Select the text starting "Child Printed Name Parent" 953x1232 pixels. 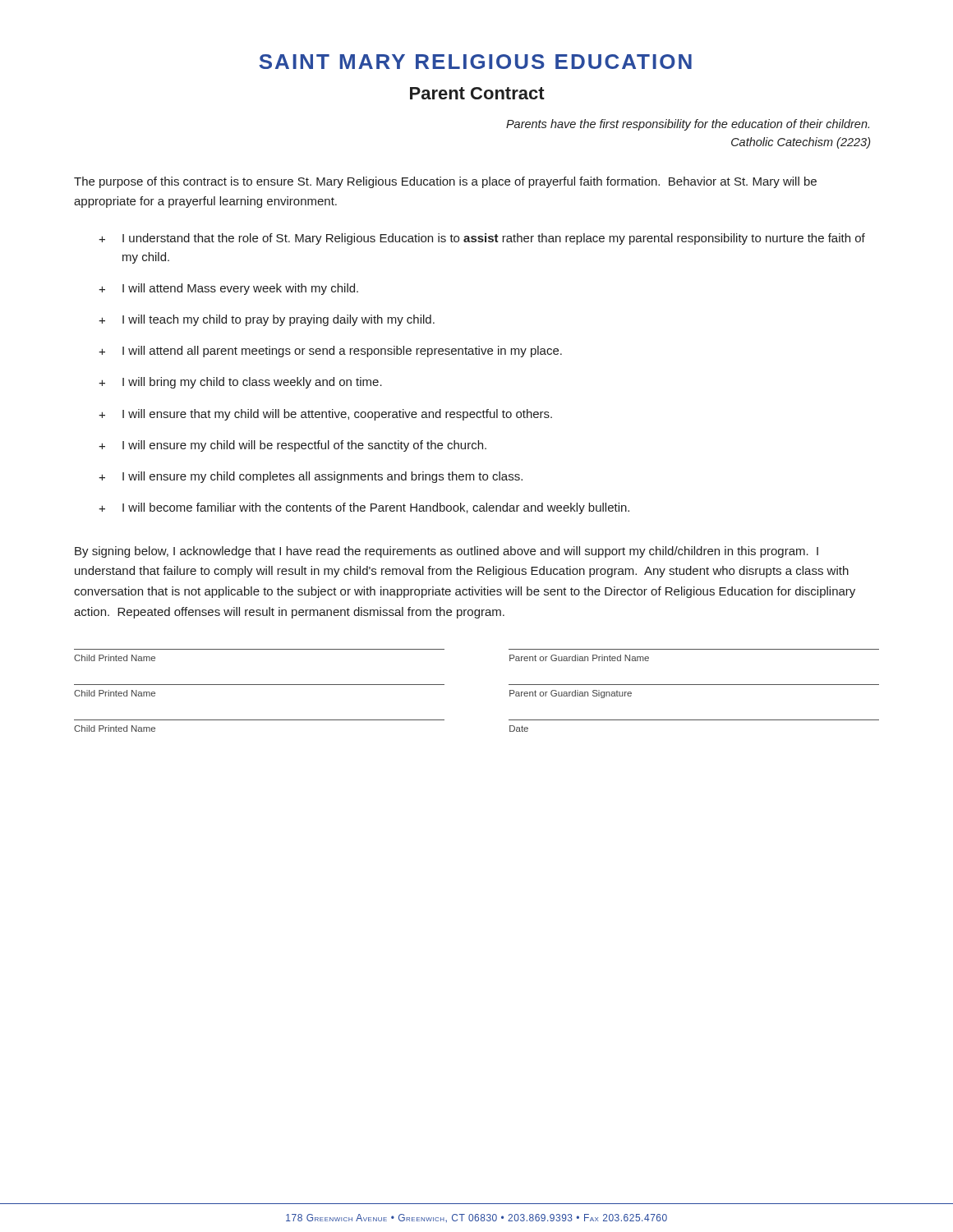click(111, 657)
